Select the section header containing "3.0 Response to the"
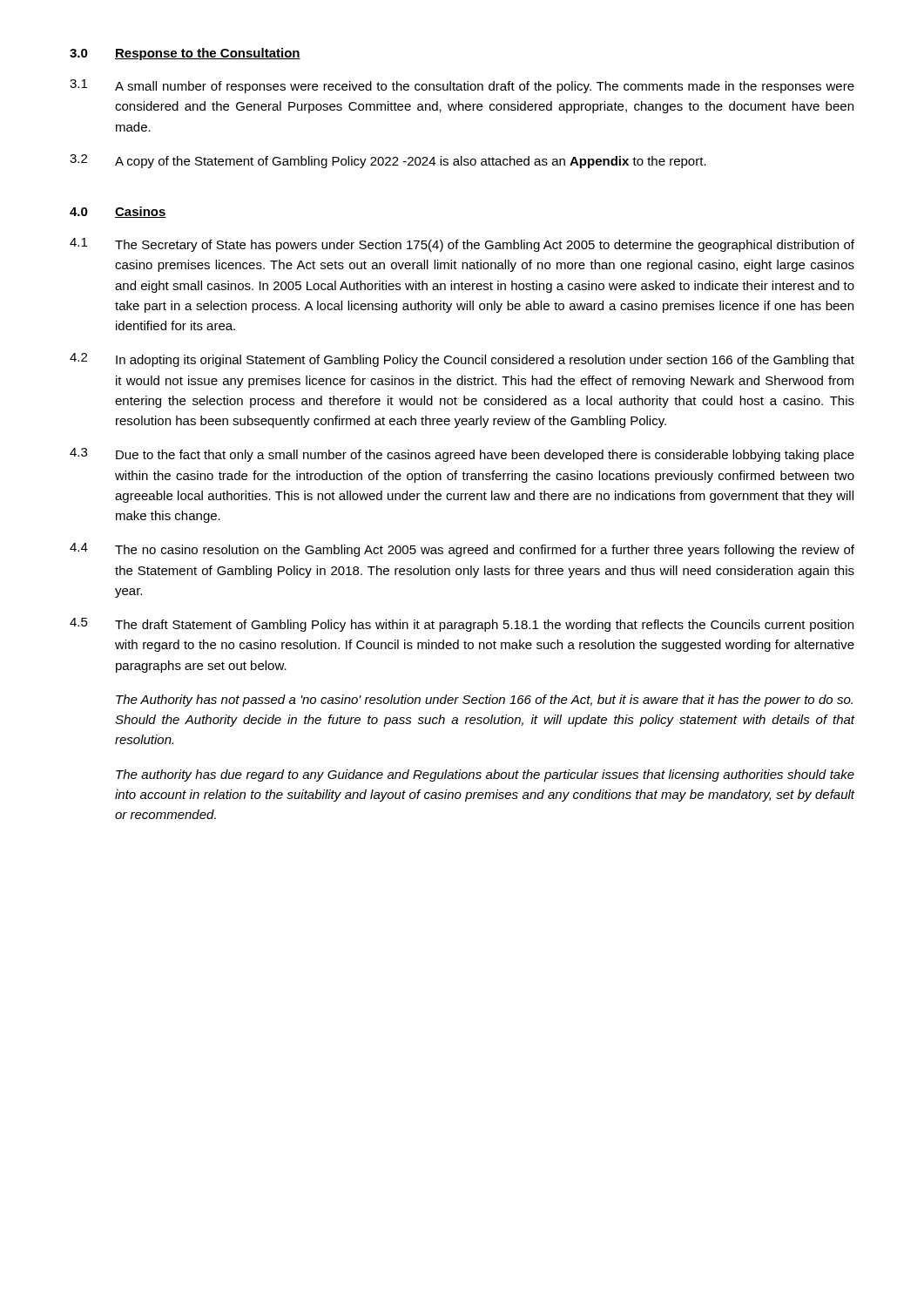The width and height of the screenshot is (924, 1307). (185, 53)
